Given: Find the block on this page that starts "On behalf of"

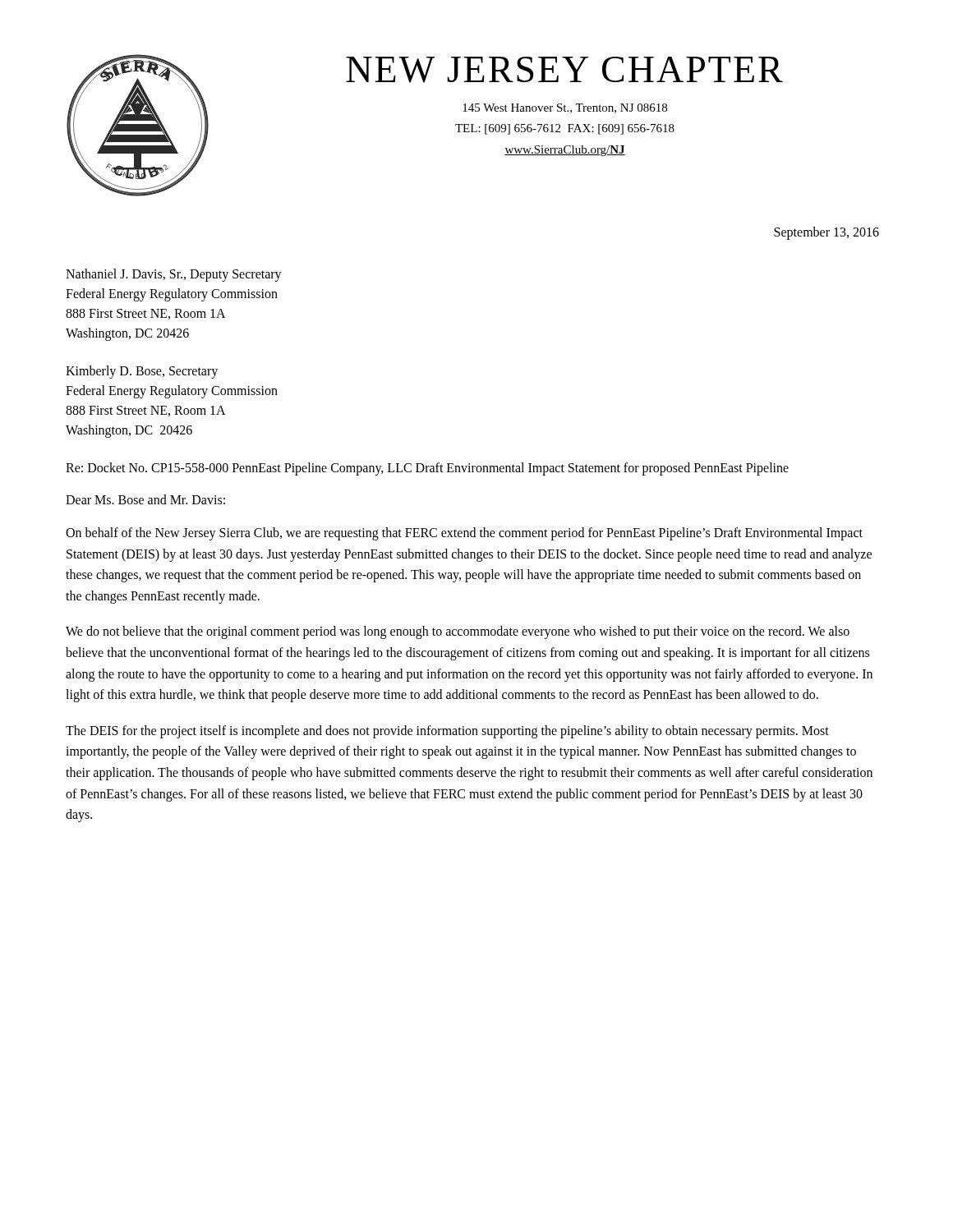Looking at the screenshot, I should [x=469, y=564].
